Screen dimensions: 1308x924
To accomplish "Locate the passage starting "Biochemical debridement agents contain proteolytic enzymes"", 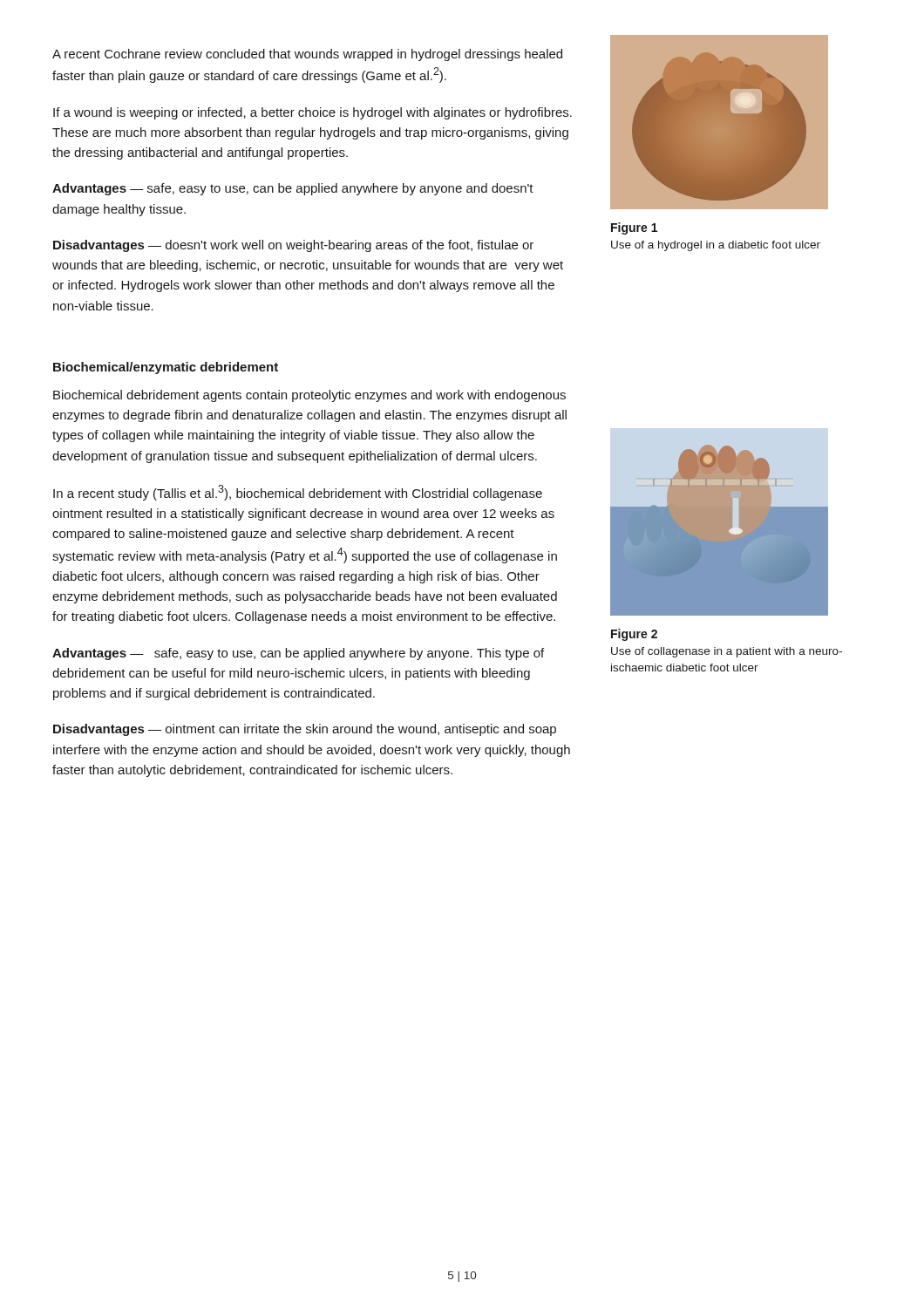I will click(x=310, y=425).
